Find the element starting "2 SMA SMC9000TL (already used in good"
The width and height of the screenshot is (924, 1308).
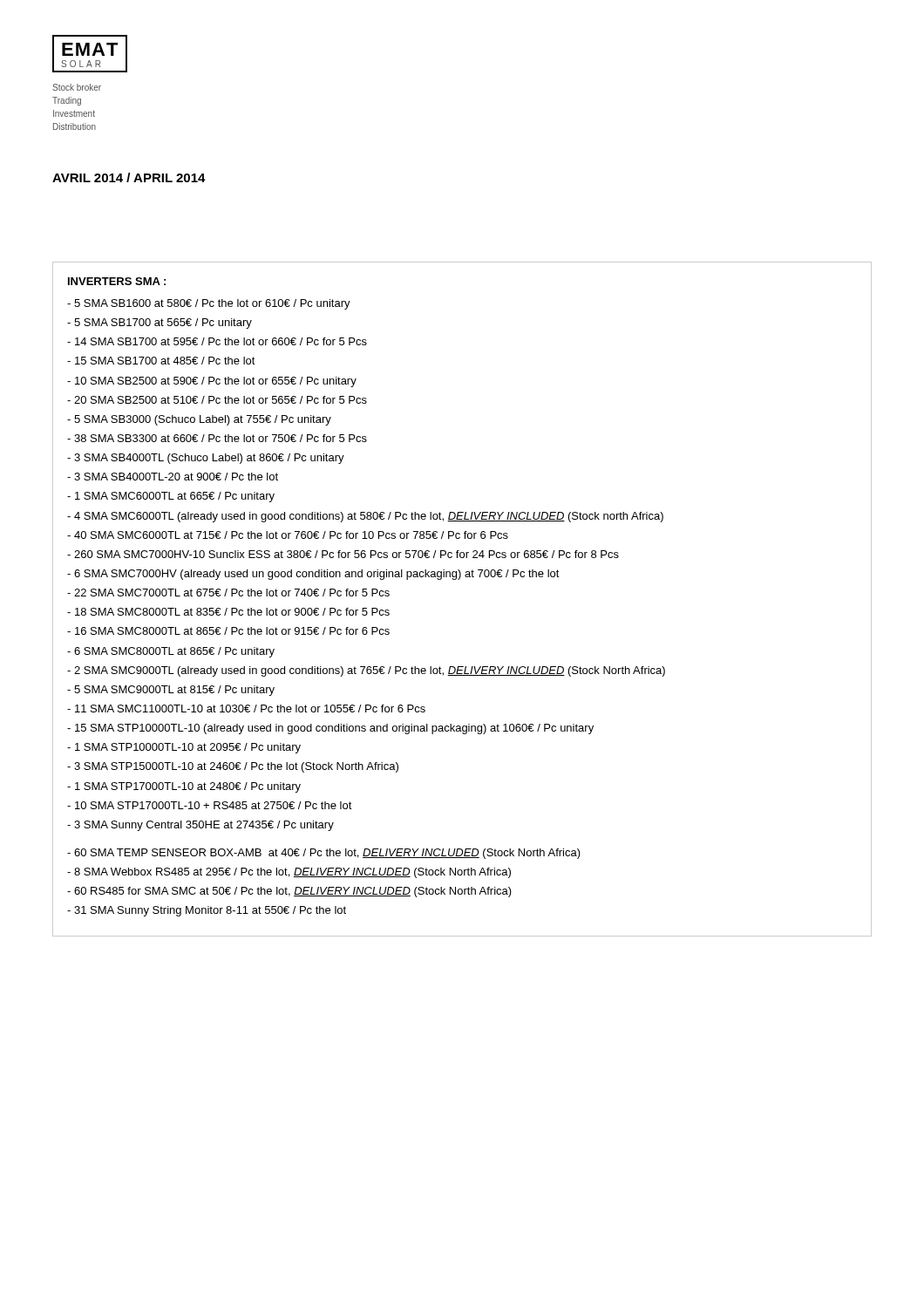coord(366,670)
